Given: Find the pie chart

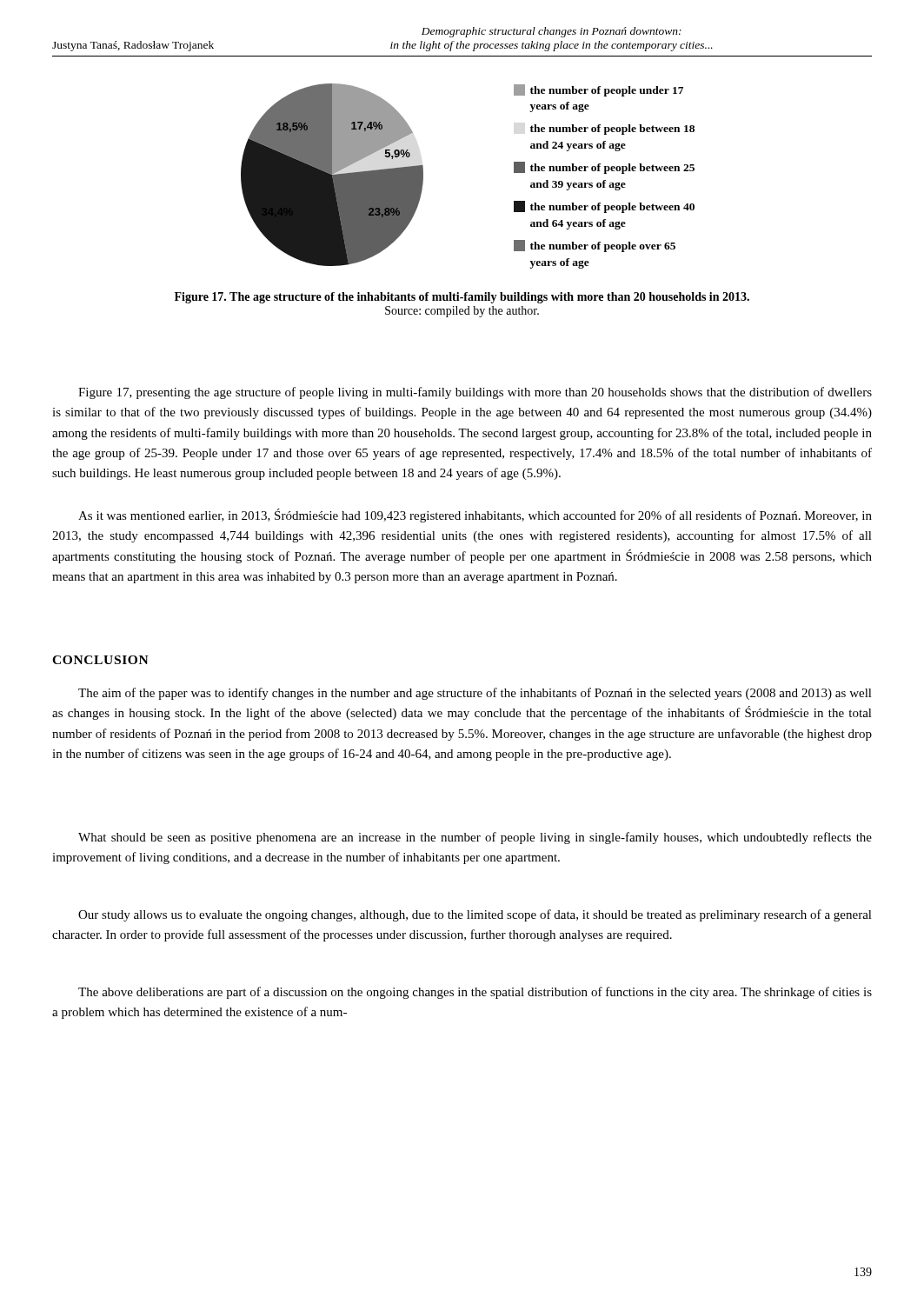Looking at the screenshot, I should (357, 176).
